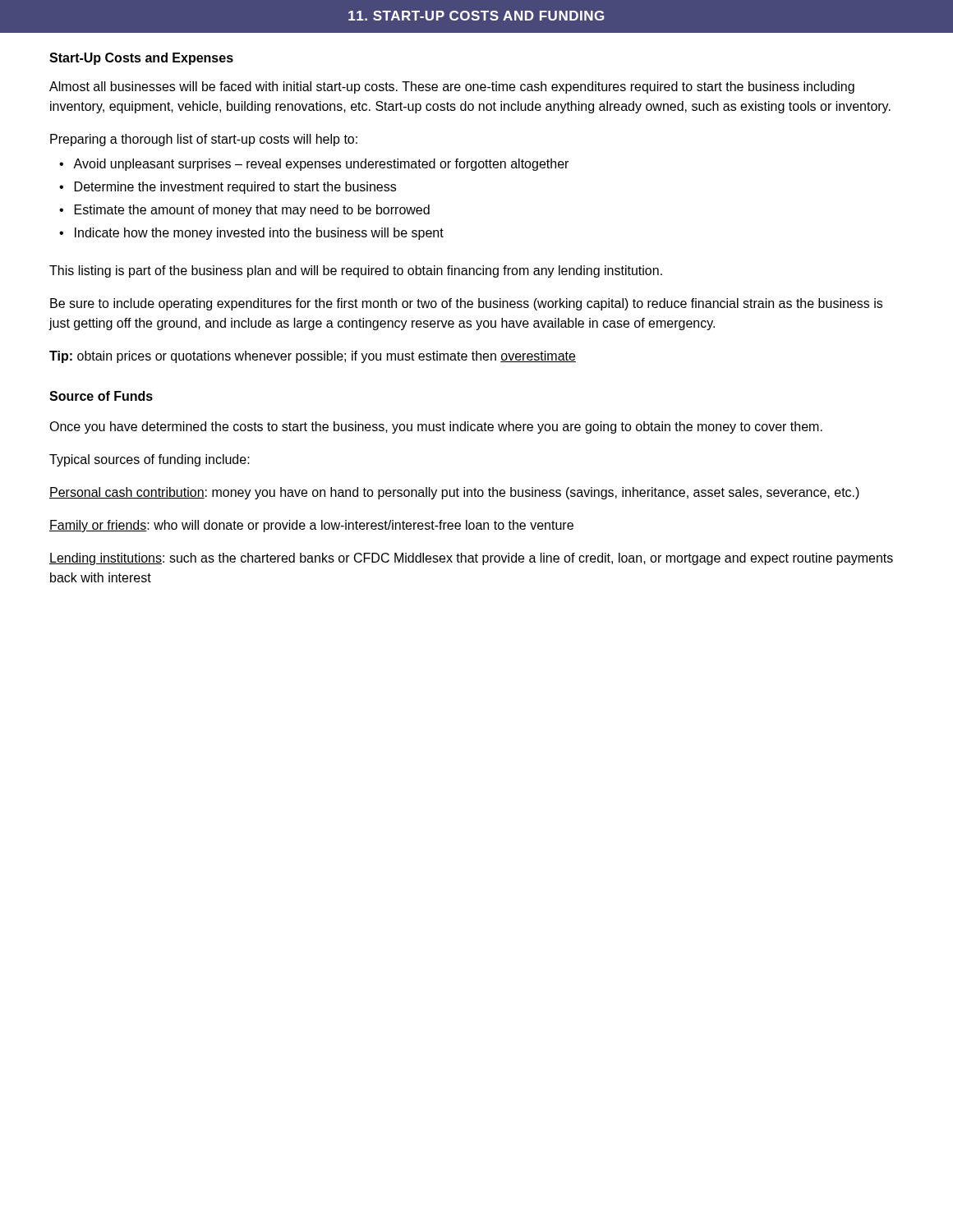Image resolution: width=953 pixels, height=1232 pixels.
Task: Click the passage that begins "• Estimate the amount of"
Action: (x=245, y=210)
